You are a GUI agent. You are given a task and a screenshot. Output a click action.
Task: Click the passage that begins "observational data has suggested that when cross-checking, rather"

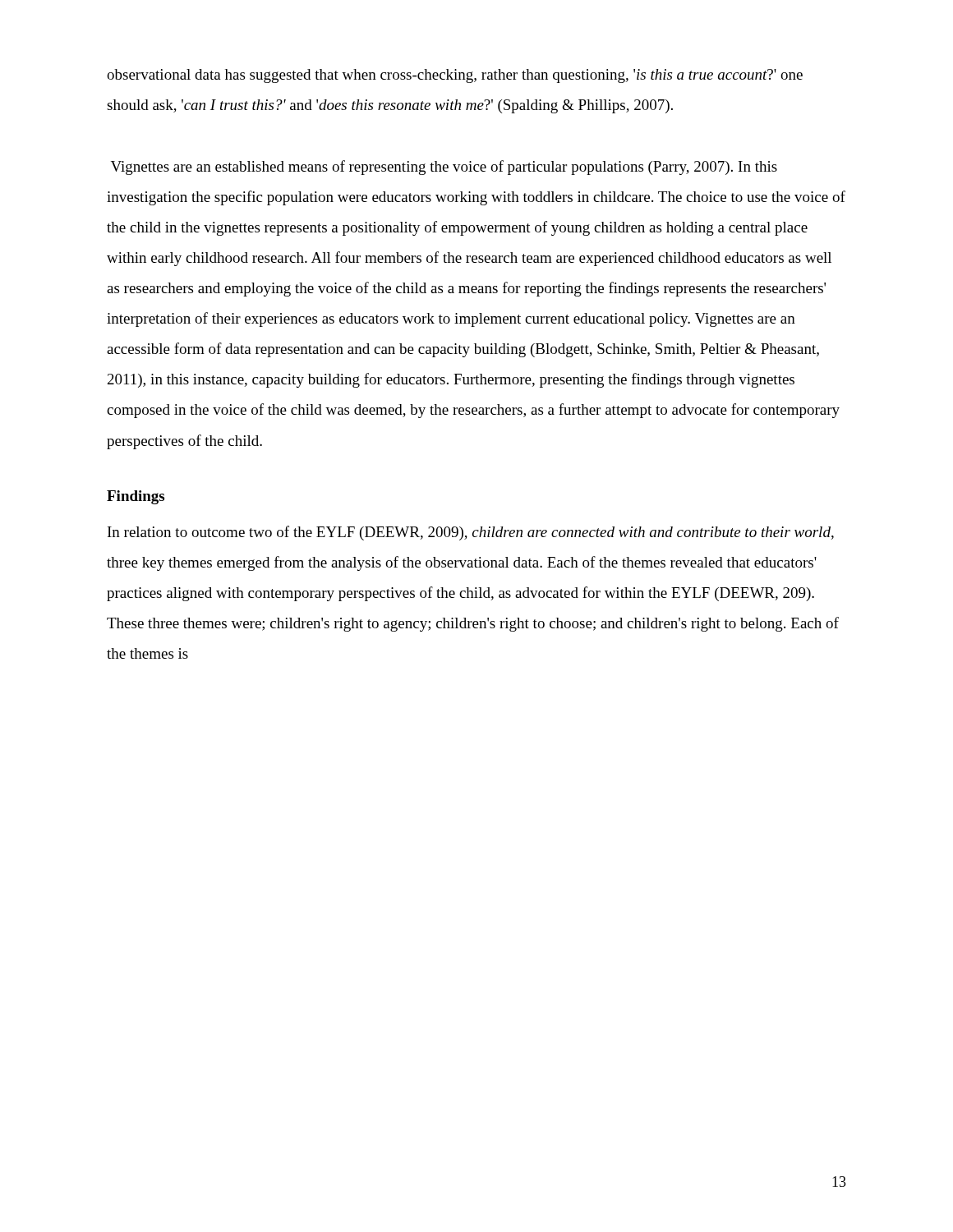(455, 90)
